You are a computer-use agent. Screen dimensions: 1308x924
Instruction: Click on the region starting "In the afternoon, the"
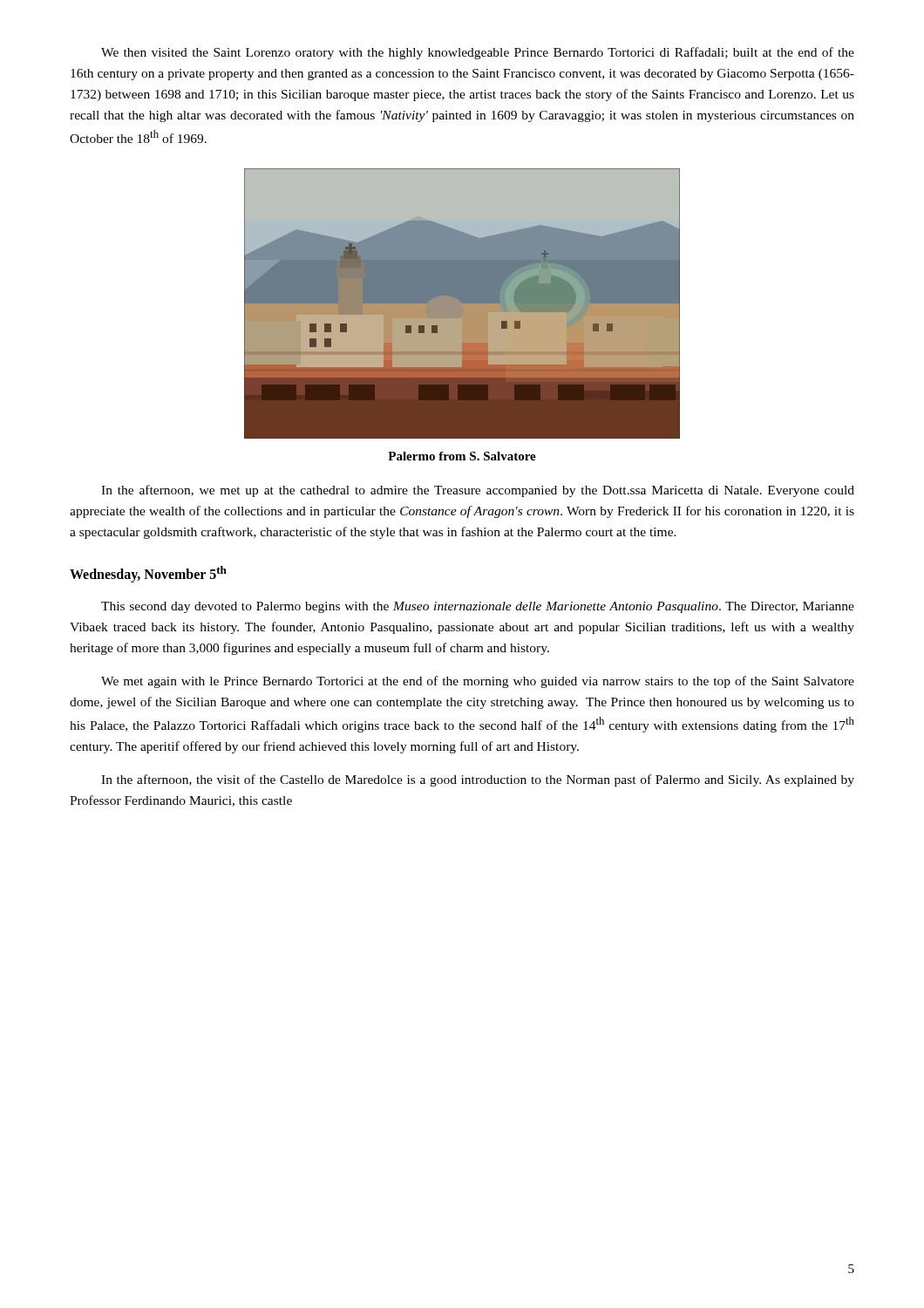[x=462, y=790]
